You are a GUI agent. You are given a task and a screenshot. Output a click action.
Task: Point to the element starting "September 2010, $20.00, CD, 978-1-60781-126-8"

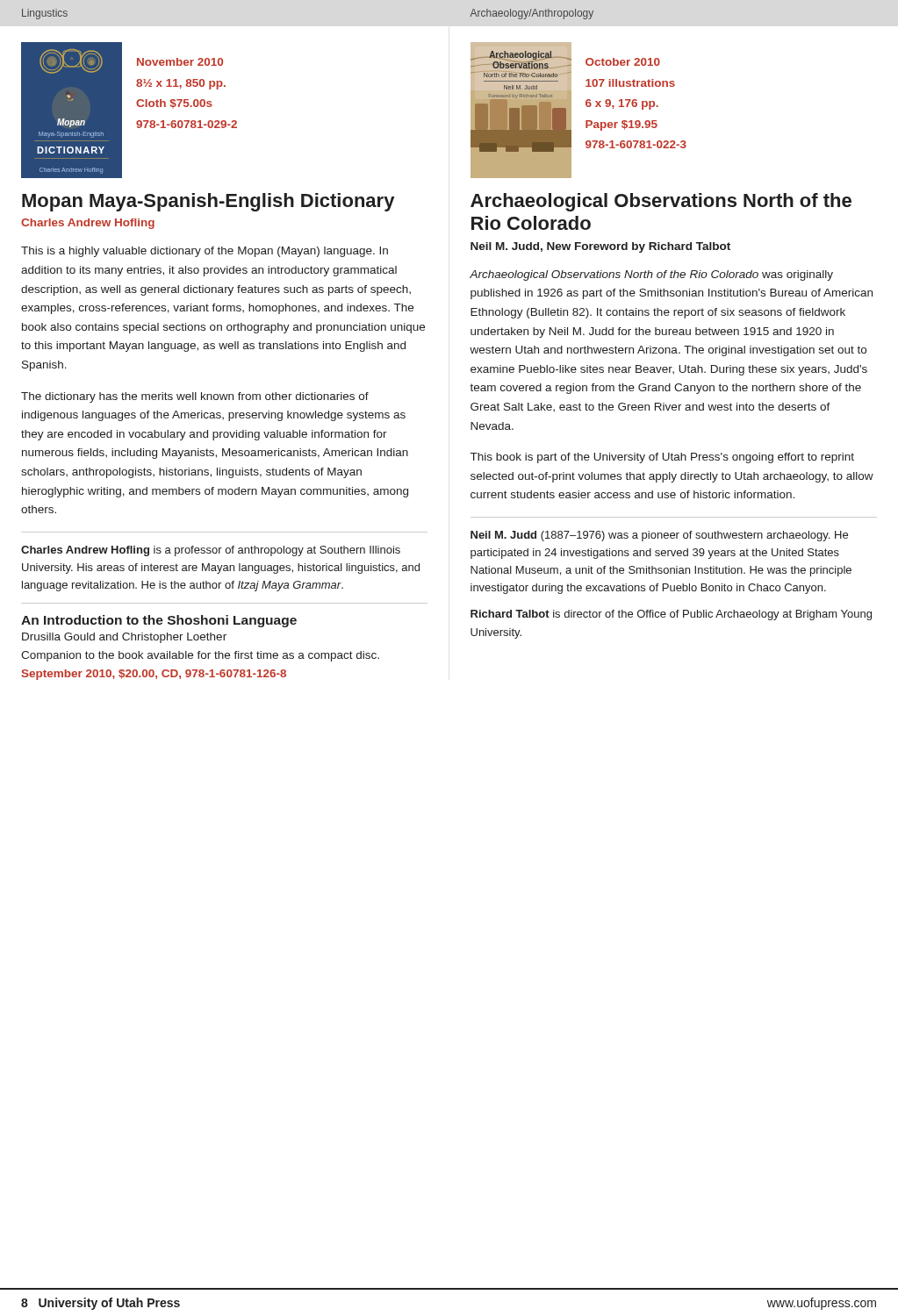coord(154,674)
